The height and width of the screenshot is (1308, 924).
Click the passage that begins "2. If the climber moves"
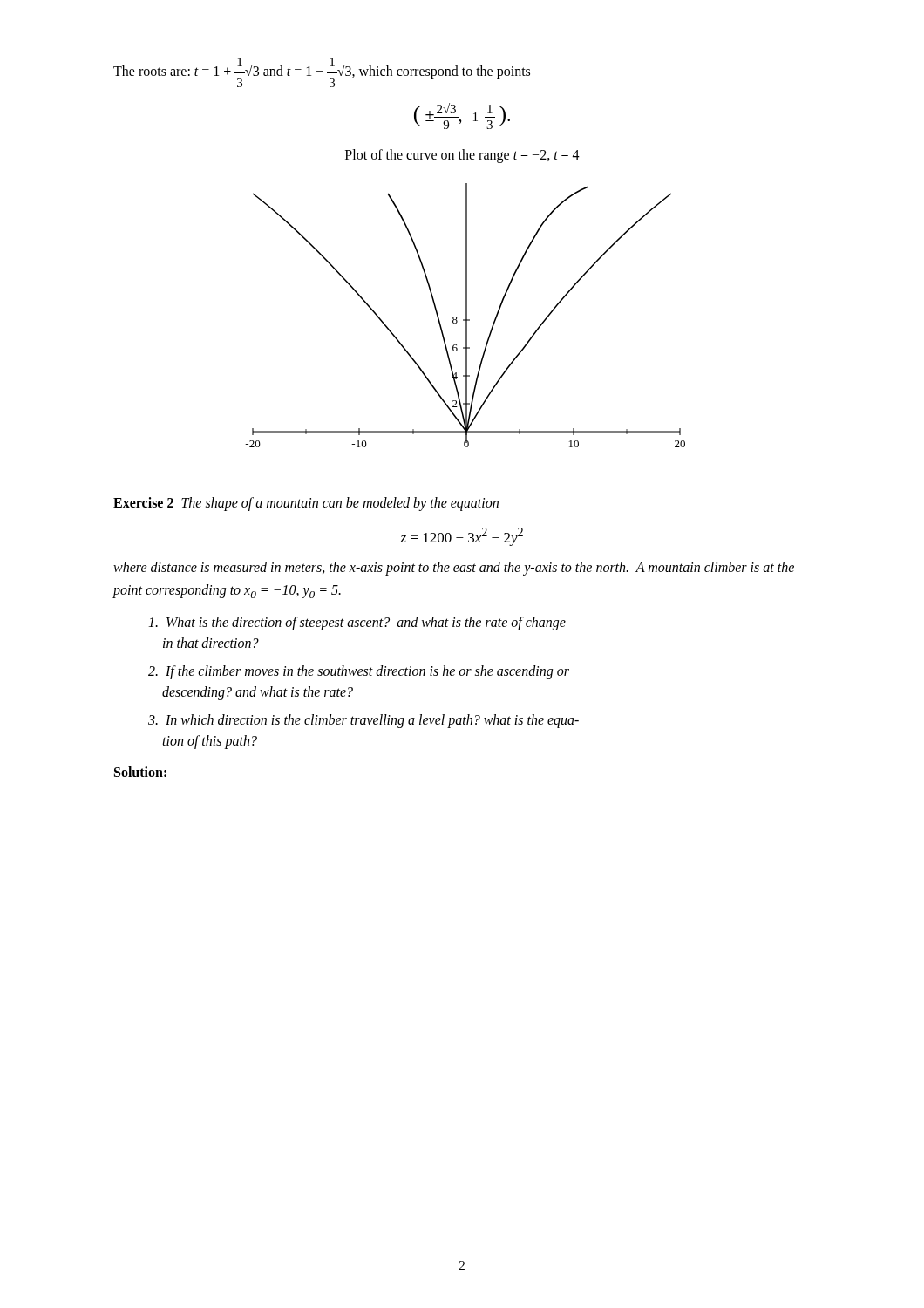pyautogui.click(x=359, y=682)
